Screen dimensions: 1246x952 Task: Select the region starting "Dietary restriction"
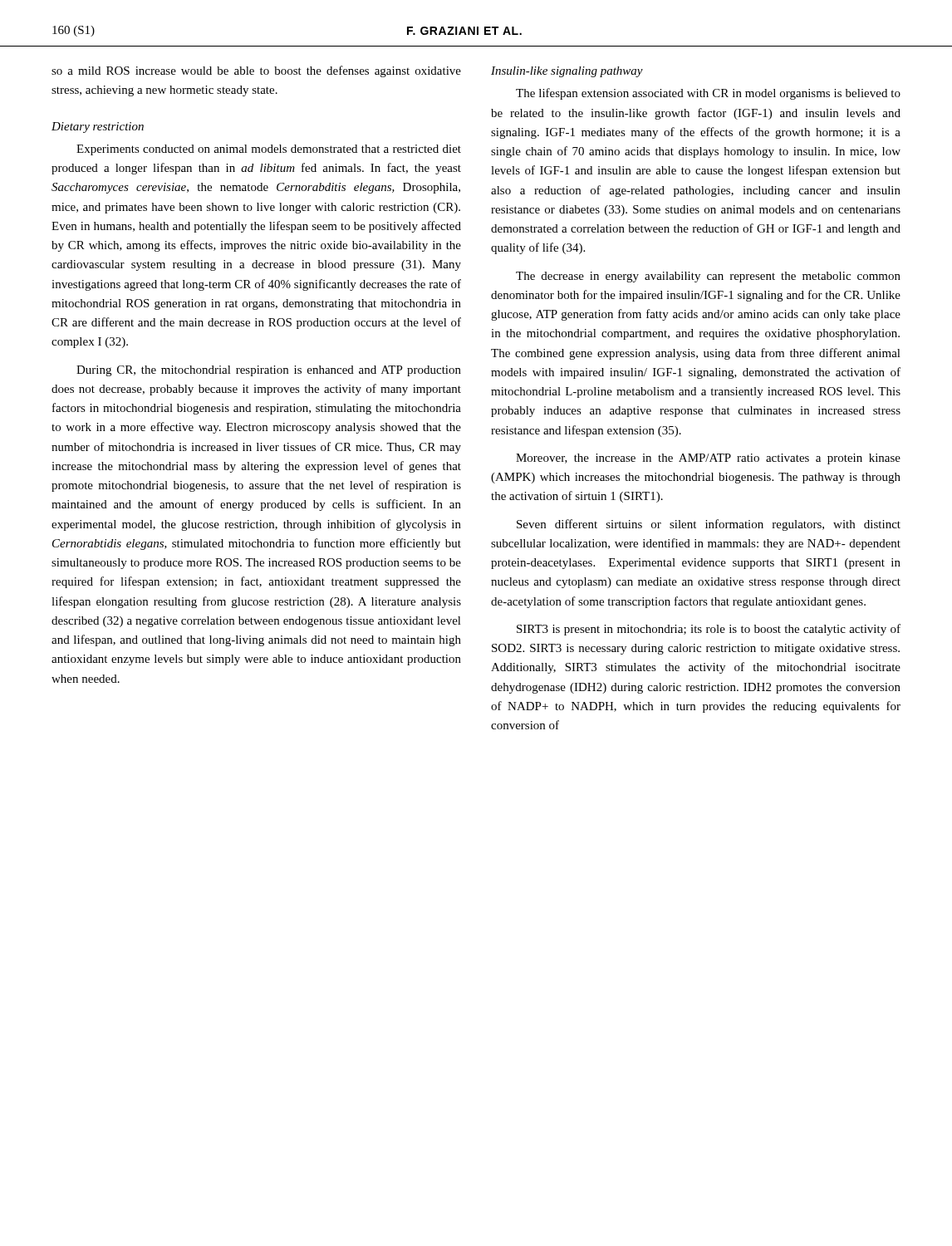pos(98,126)
